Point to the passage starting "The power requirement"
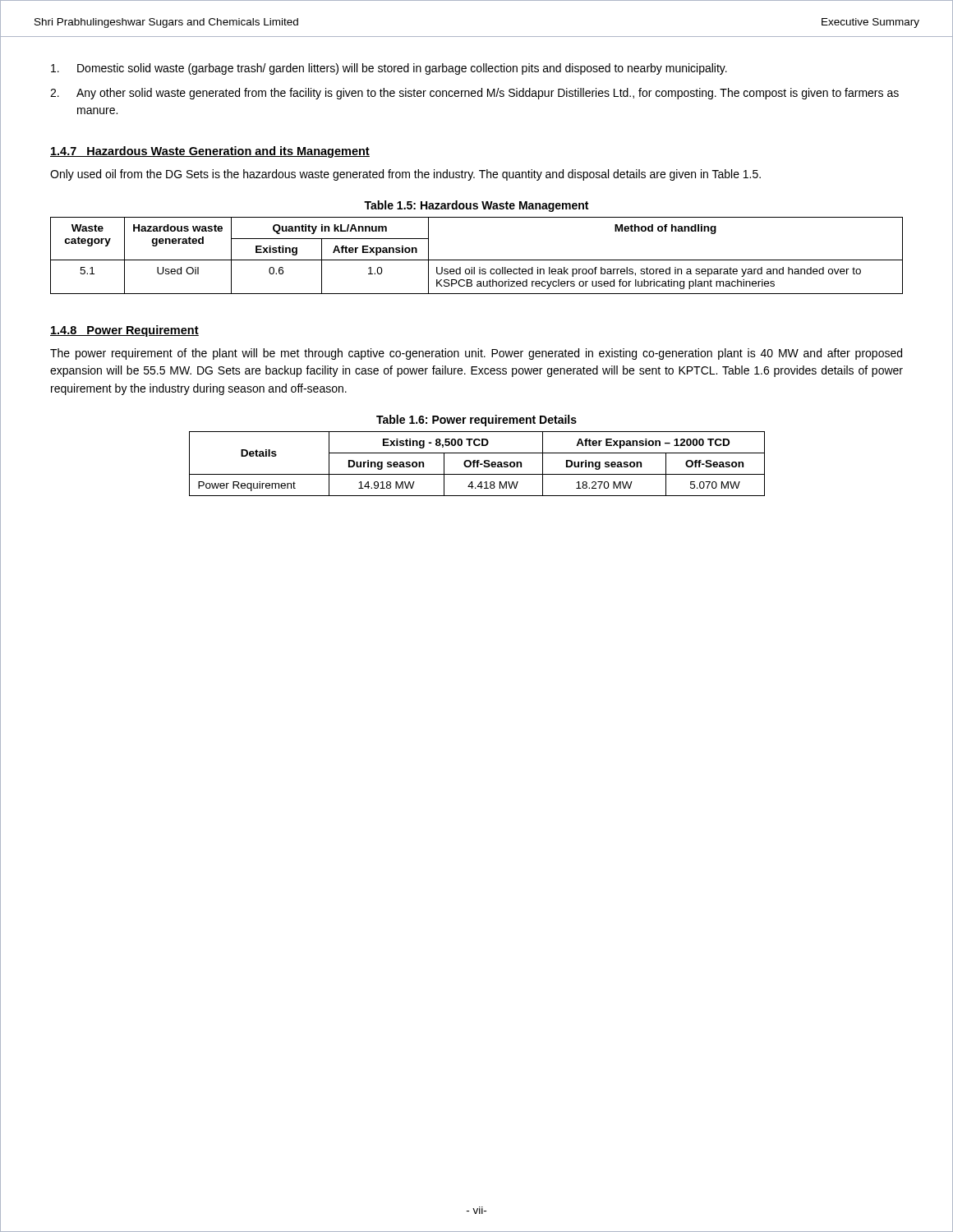Image resolution: width=953 pixels, height=1232 pixels. [x=476, y=371]
